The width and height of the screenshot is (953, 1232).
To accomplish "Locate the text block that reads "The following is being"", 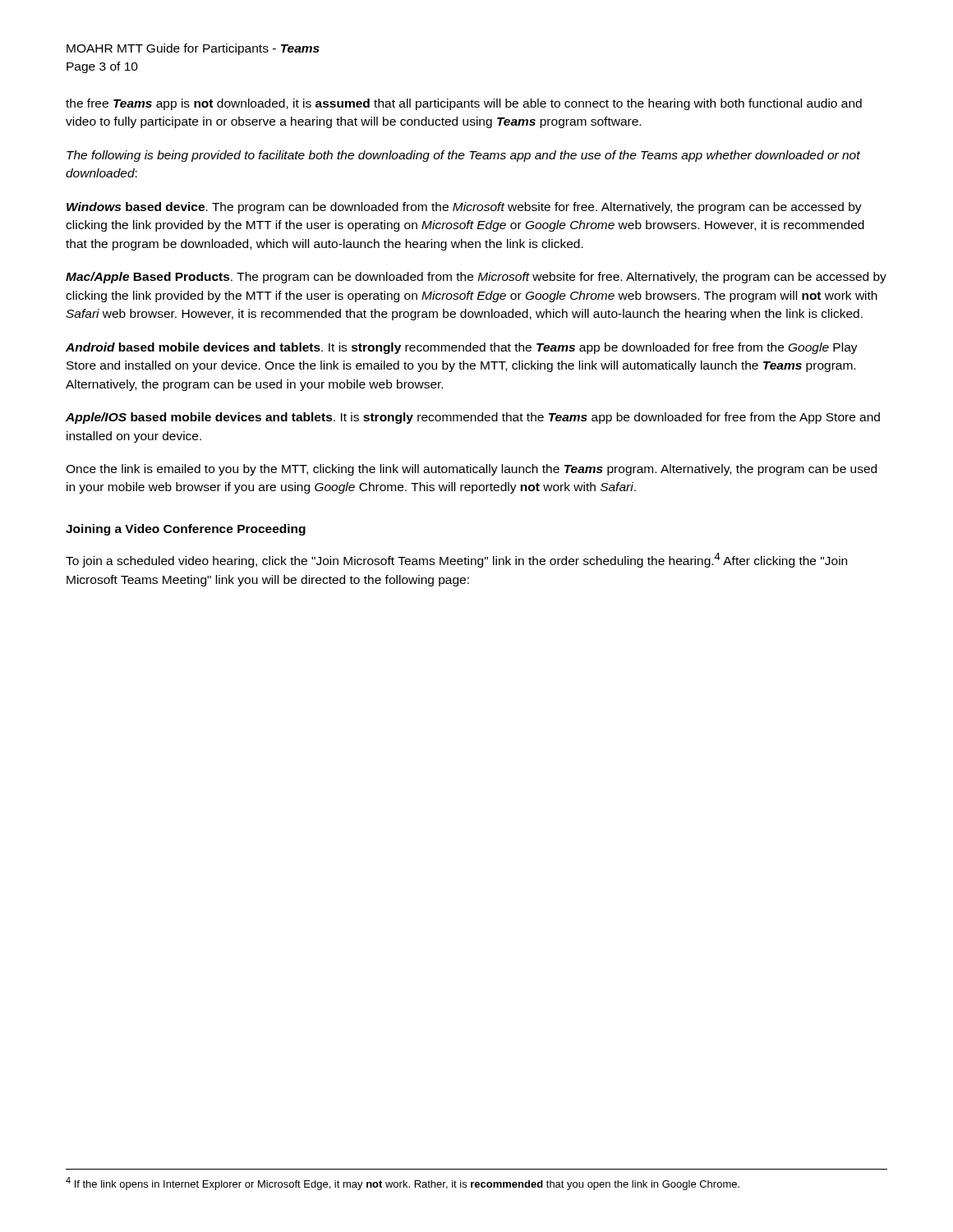I will (x=463, y=164).
